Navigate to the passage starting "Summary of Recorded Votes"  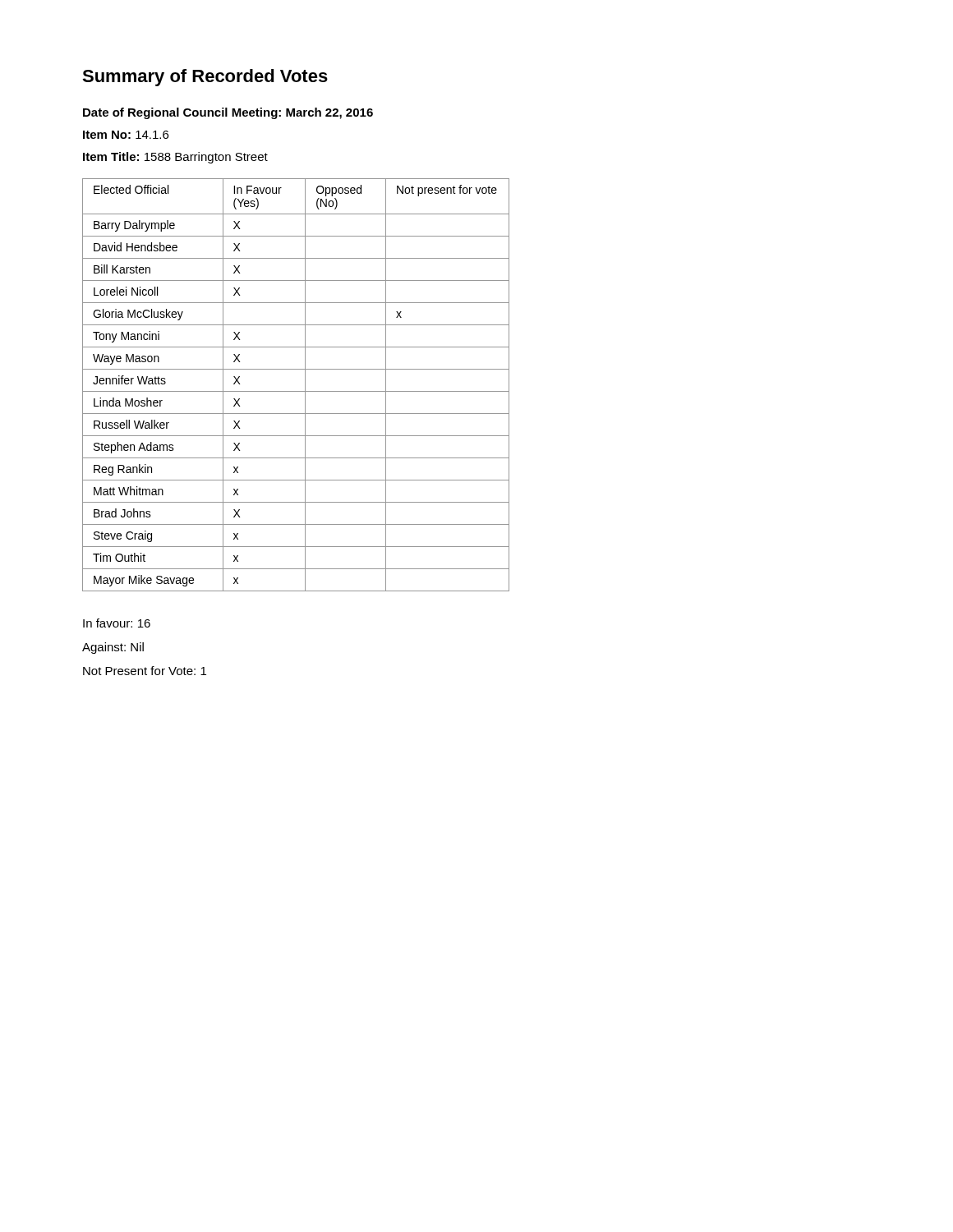[205, 76]
